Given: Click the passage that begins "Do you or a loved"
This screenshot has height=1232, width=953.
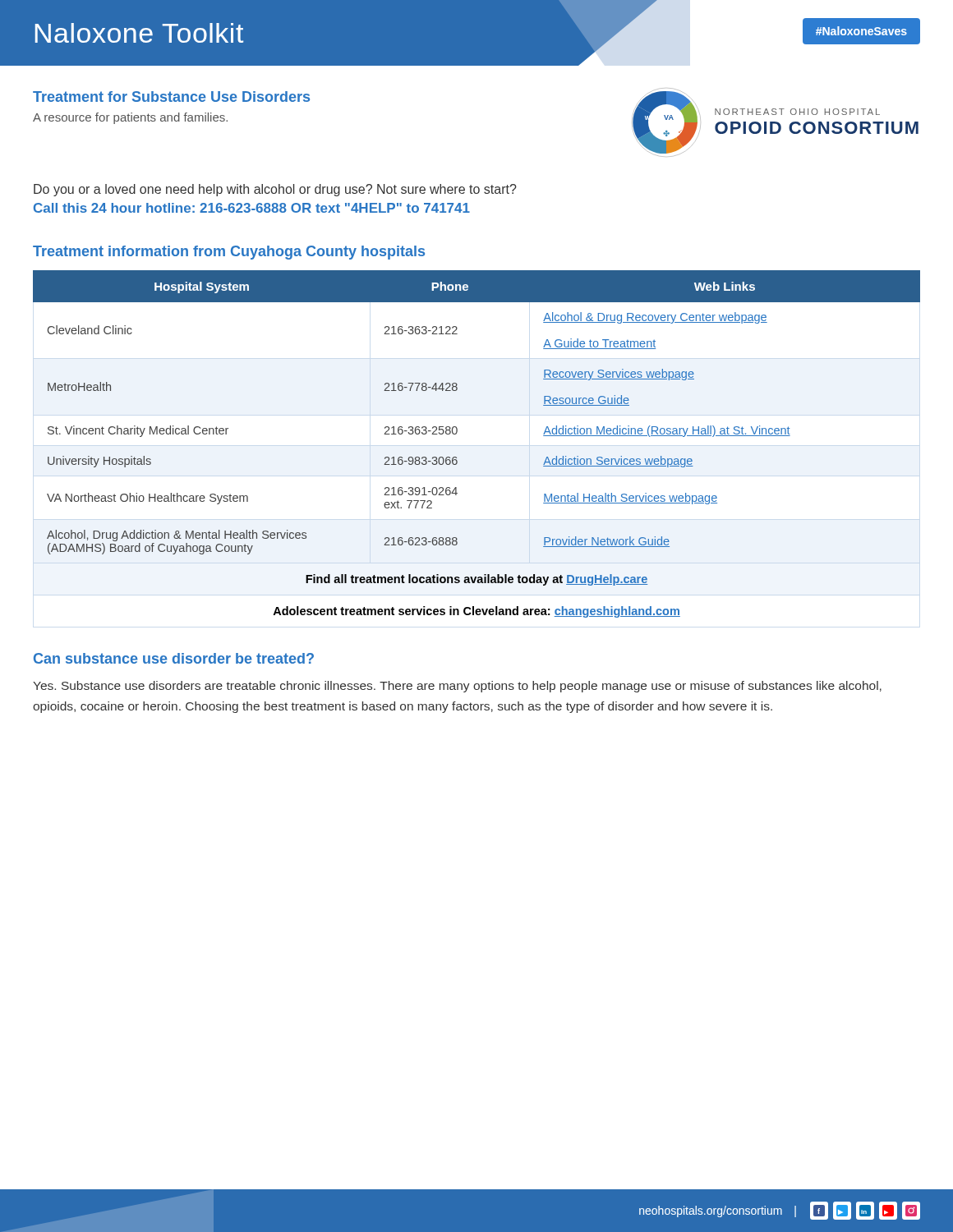Looking at the screenshot, I should (x=476, y=200).
